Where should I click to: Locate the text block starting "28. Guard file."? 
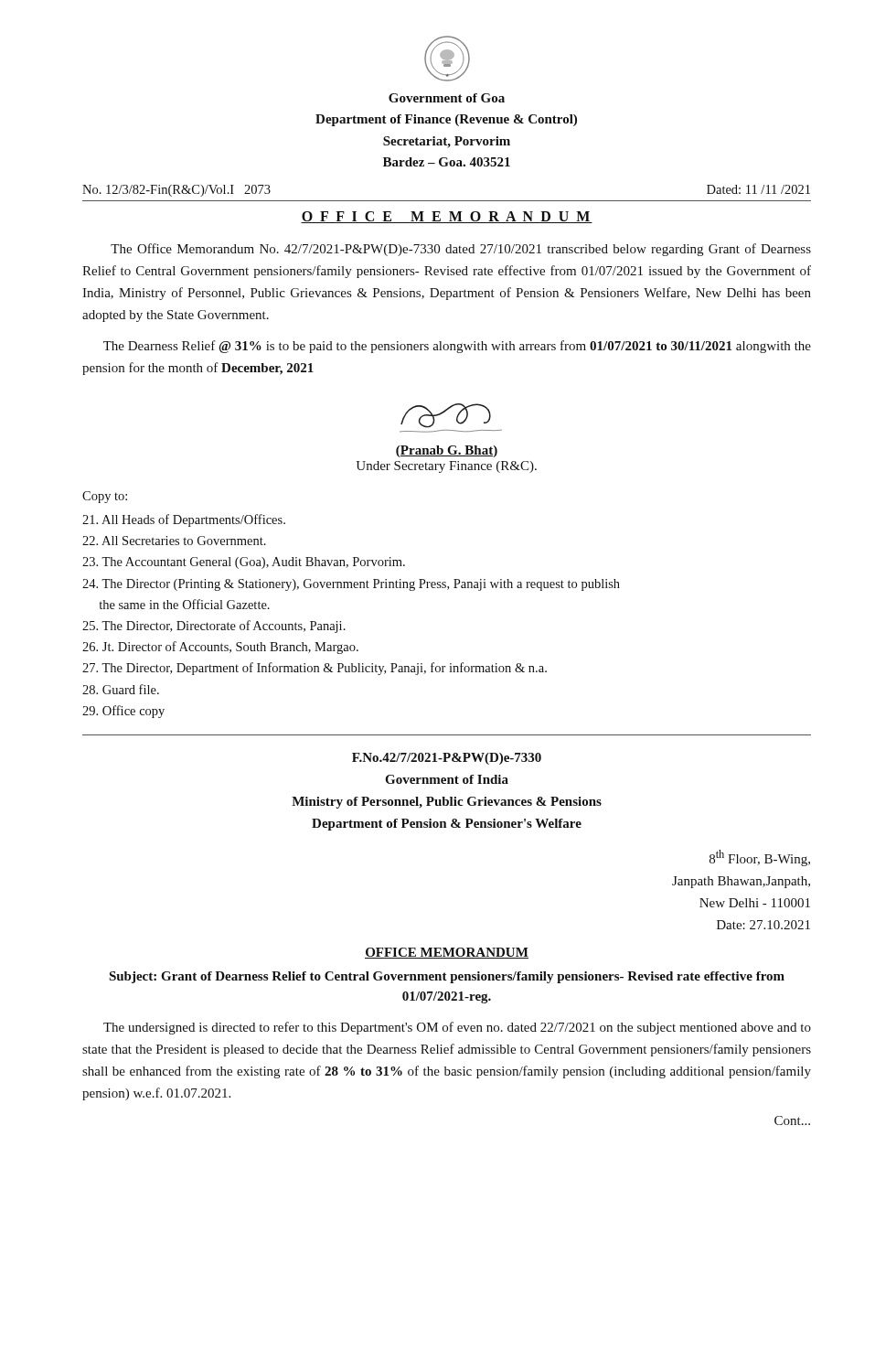click(x=121, y=689)
